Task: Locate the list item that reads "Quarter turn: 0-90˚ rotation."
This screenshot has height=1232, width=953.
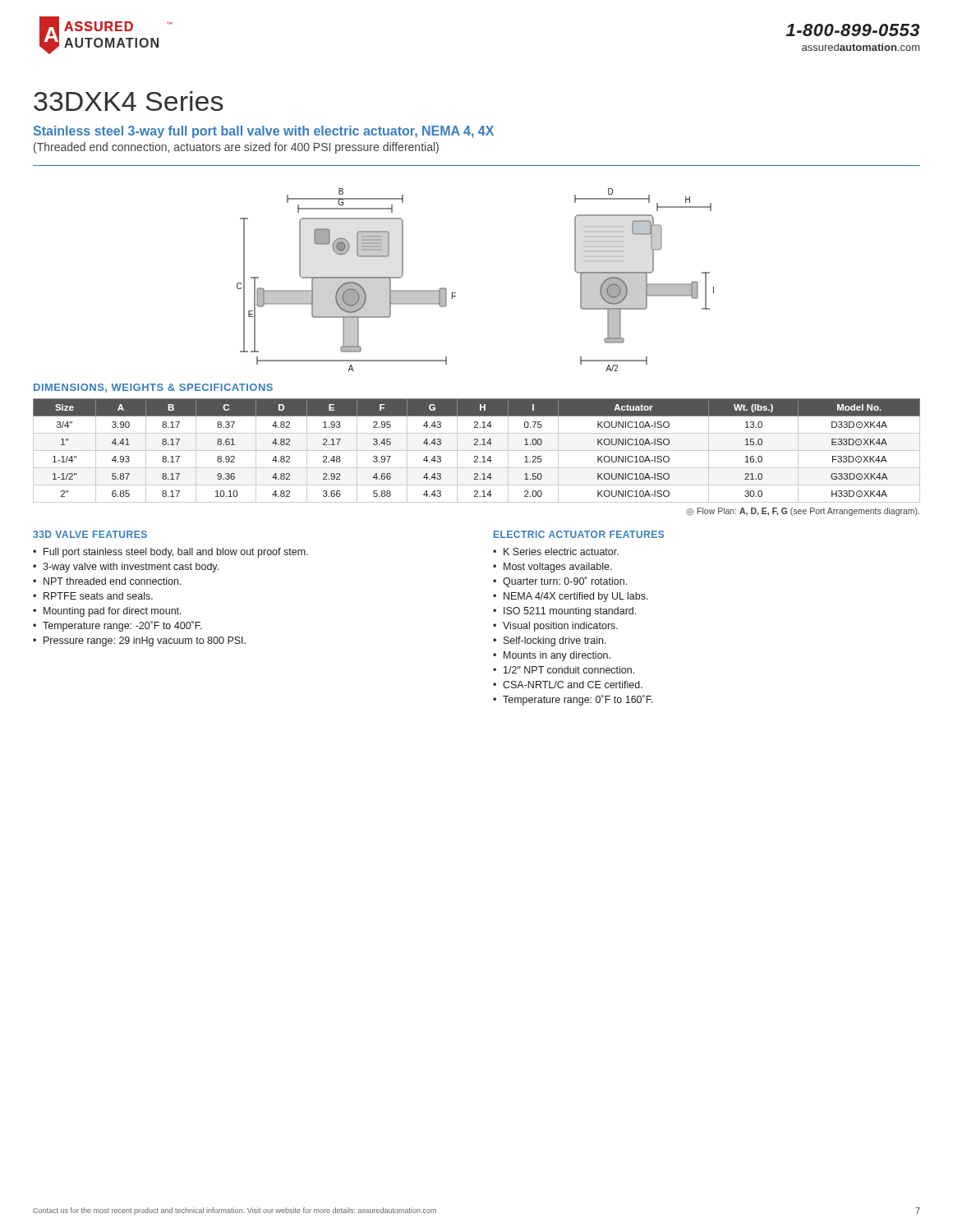Action: tap(565, 582)
